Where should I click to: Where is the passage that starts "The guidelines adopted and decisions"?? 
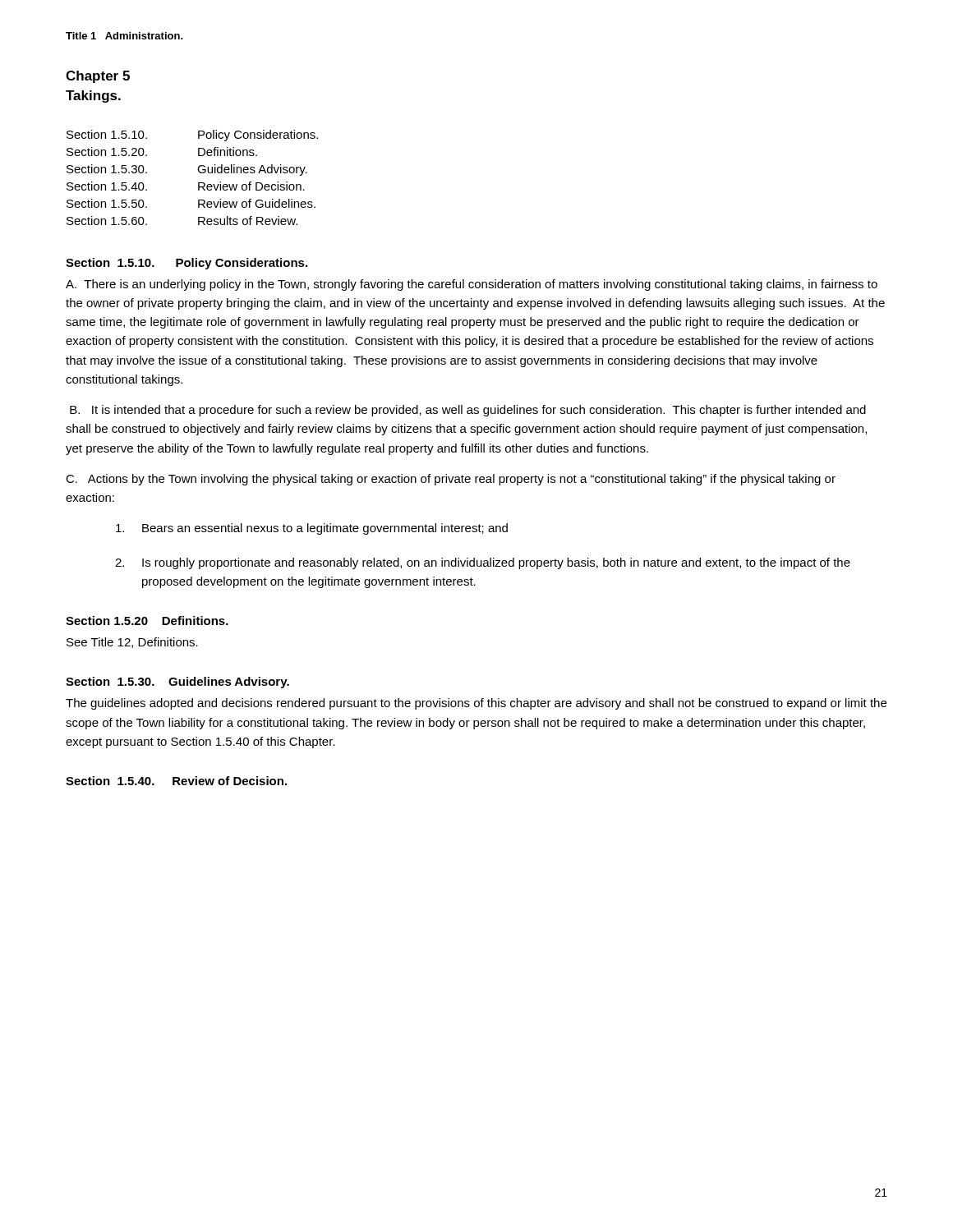point(476,722)
